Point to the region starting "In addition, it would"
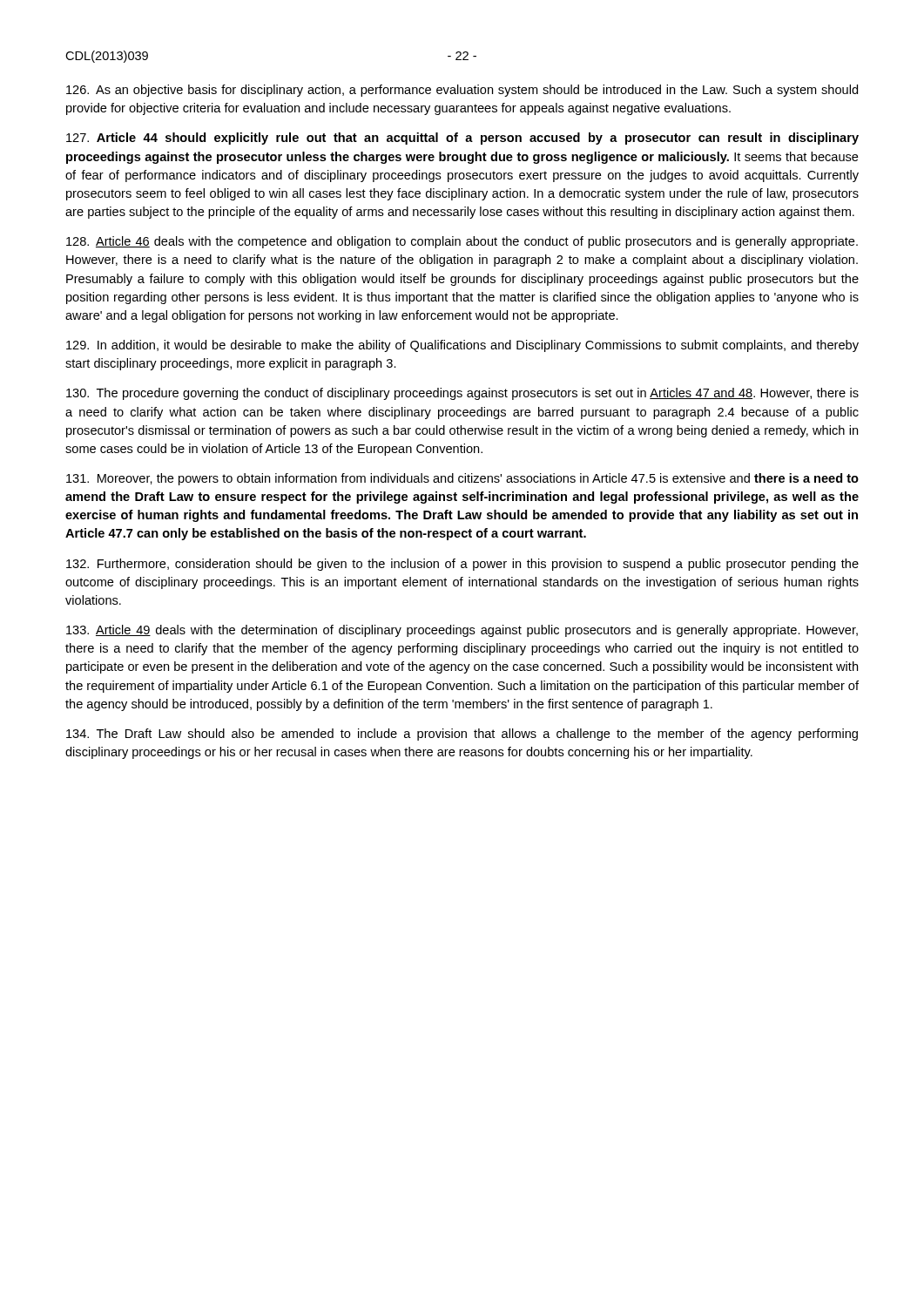Screen dimensions: 1307x924 (462, 355)
